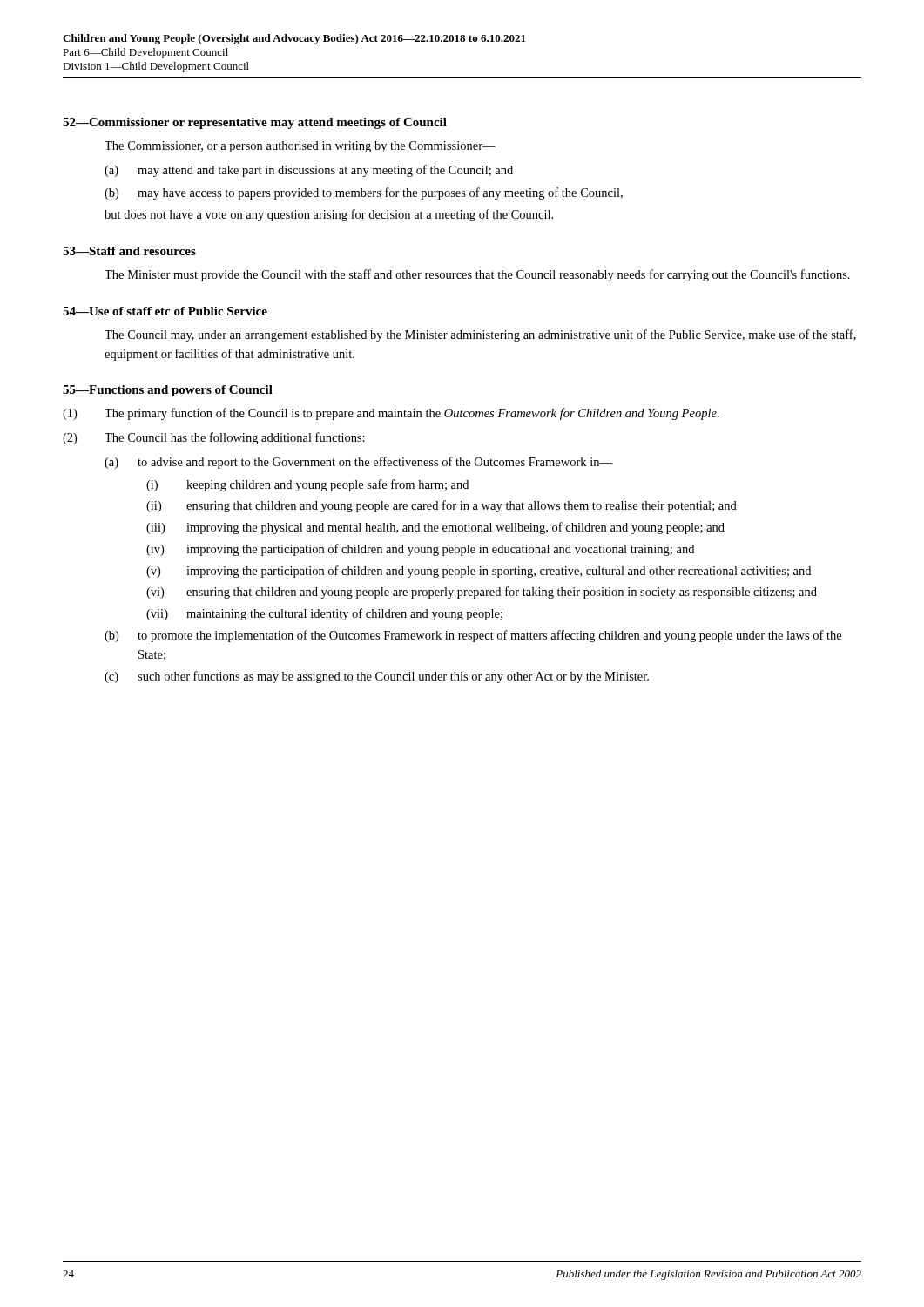Find the region starting "(a) may attend"

[483, 170]
